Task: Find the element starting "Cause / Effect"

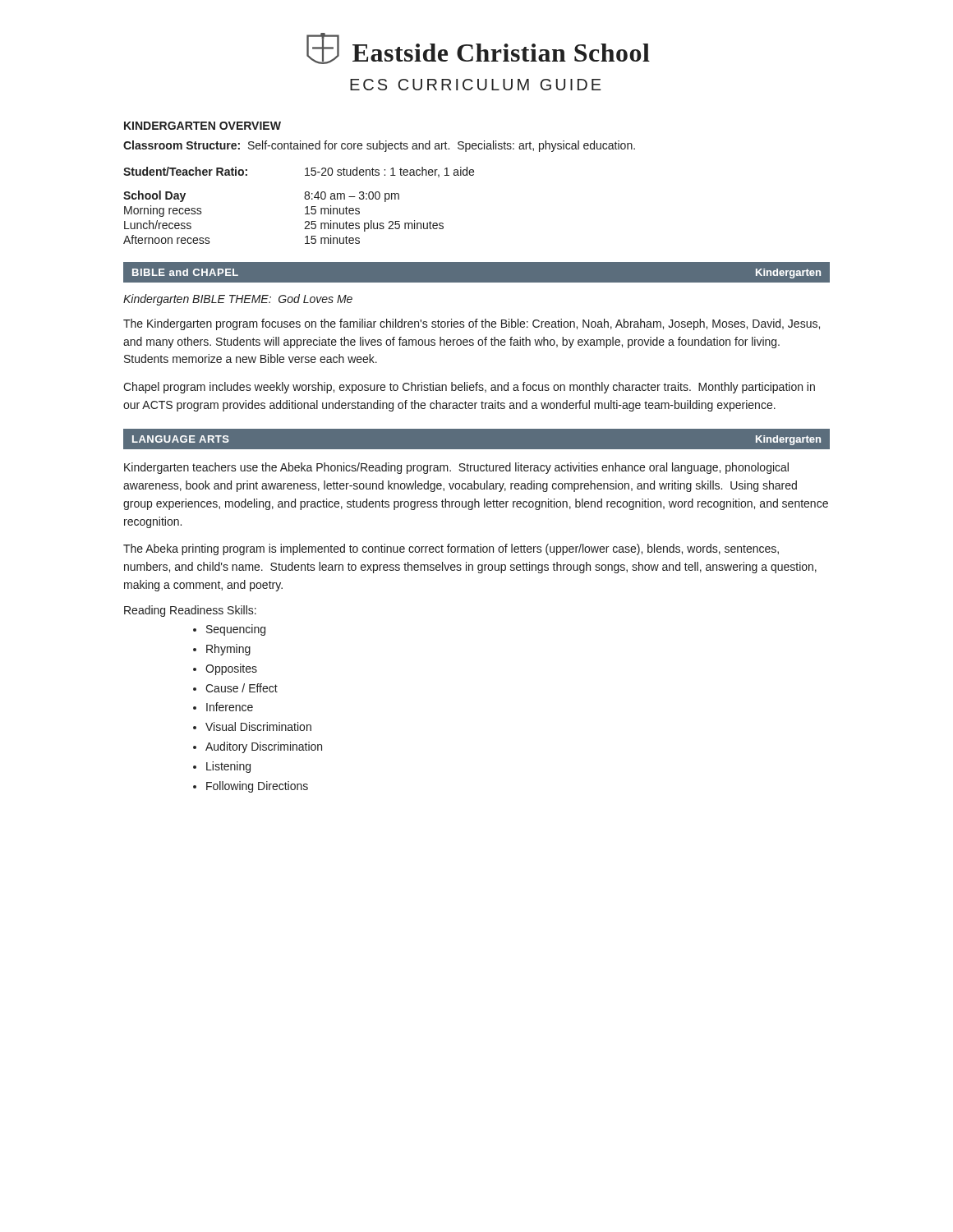Action: click(x=241, y=688)
